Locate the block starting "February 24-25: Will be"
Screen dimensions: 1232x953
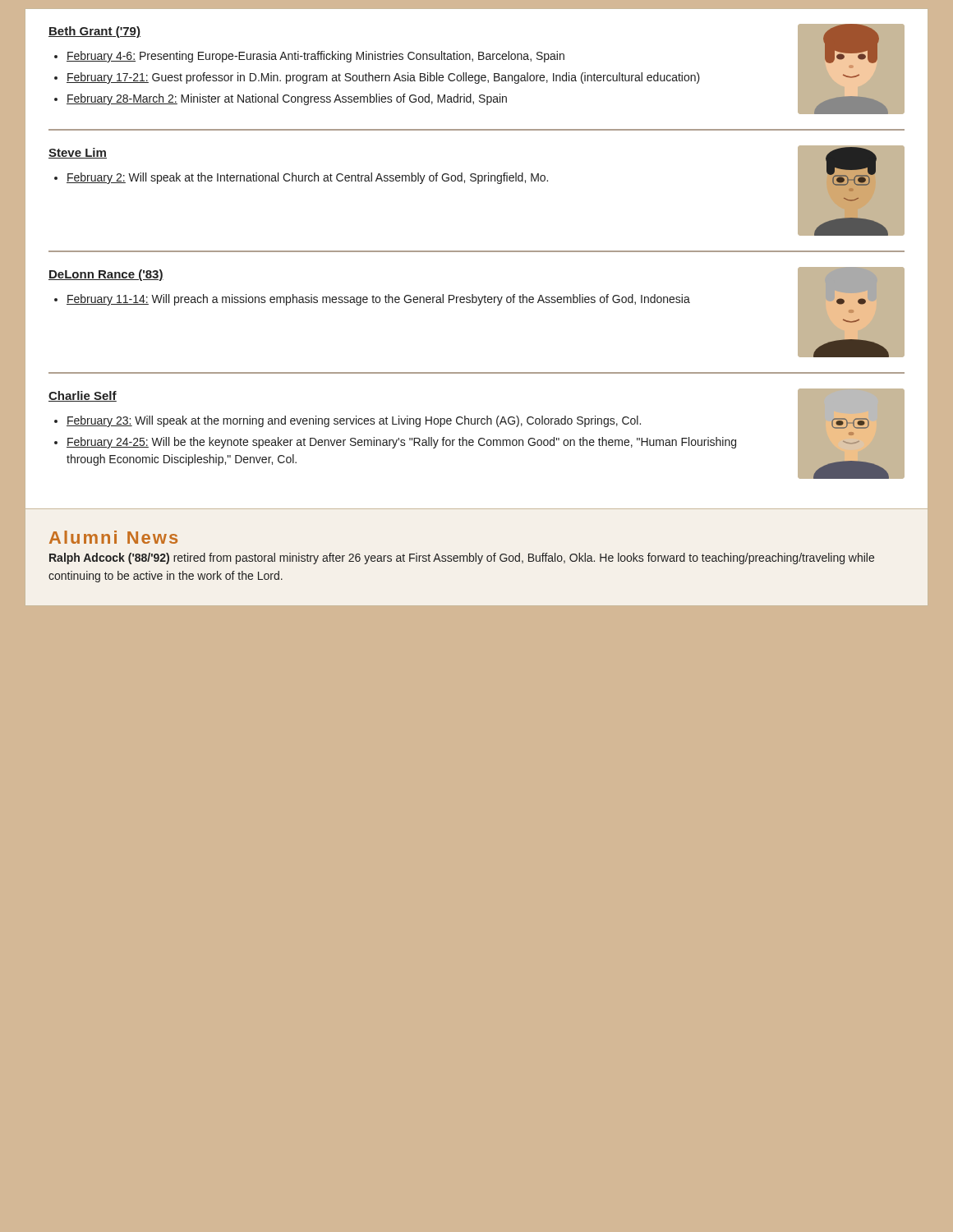[x=402, y=450]
